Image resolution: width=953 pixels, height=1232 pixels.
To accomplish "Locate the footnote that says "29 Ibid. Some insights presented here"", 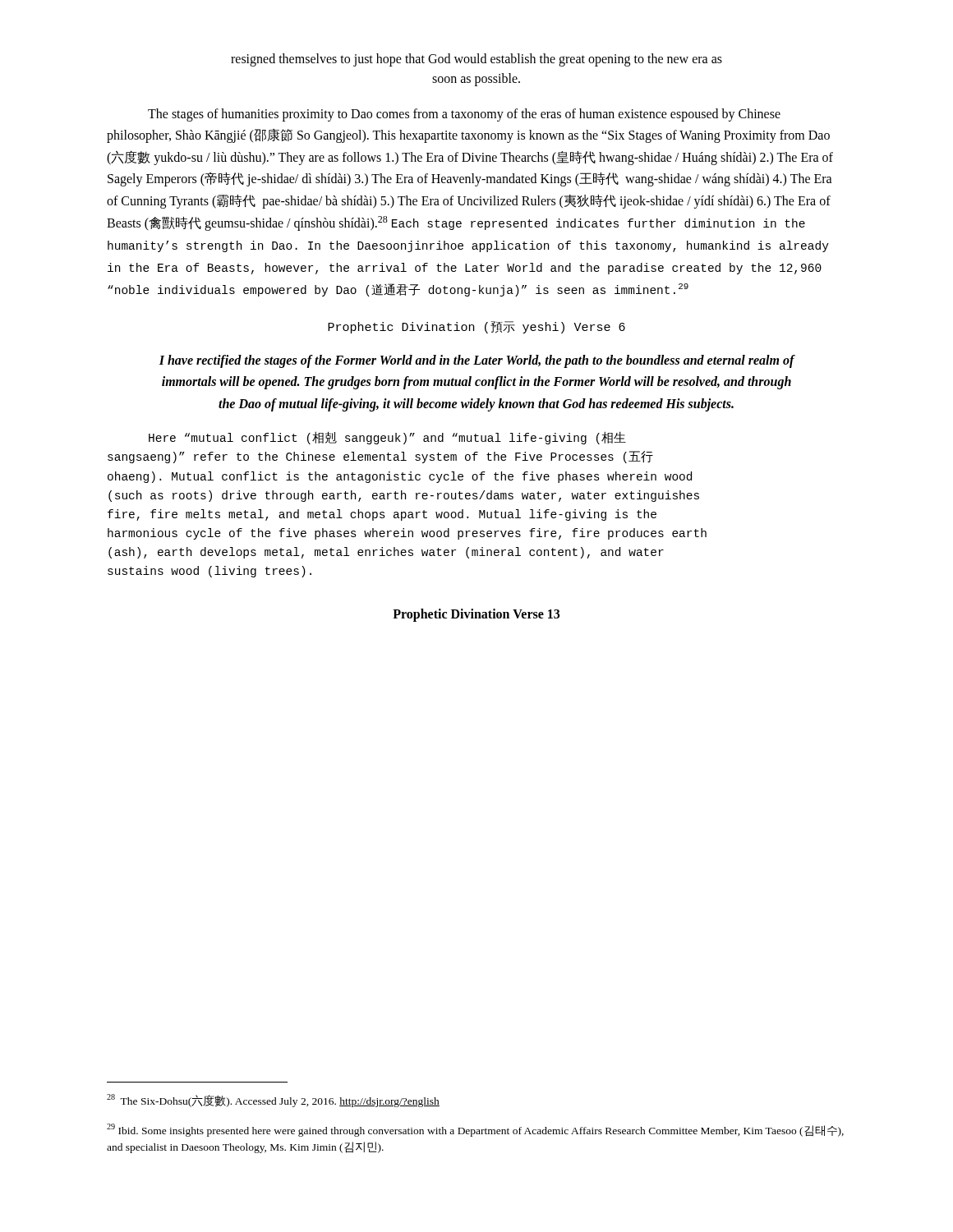I will click(x=475, y=1137).
